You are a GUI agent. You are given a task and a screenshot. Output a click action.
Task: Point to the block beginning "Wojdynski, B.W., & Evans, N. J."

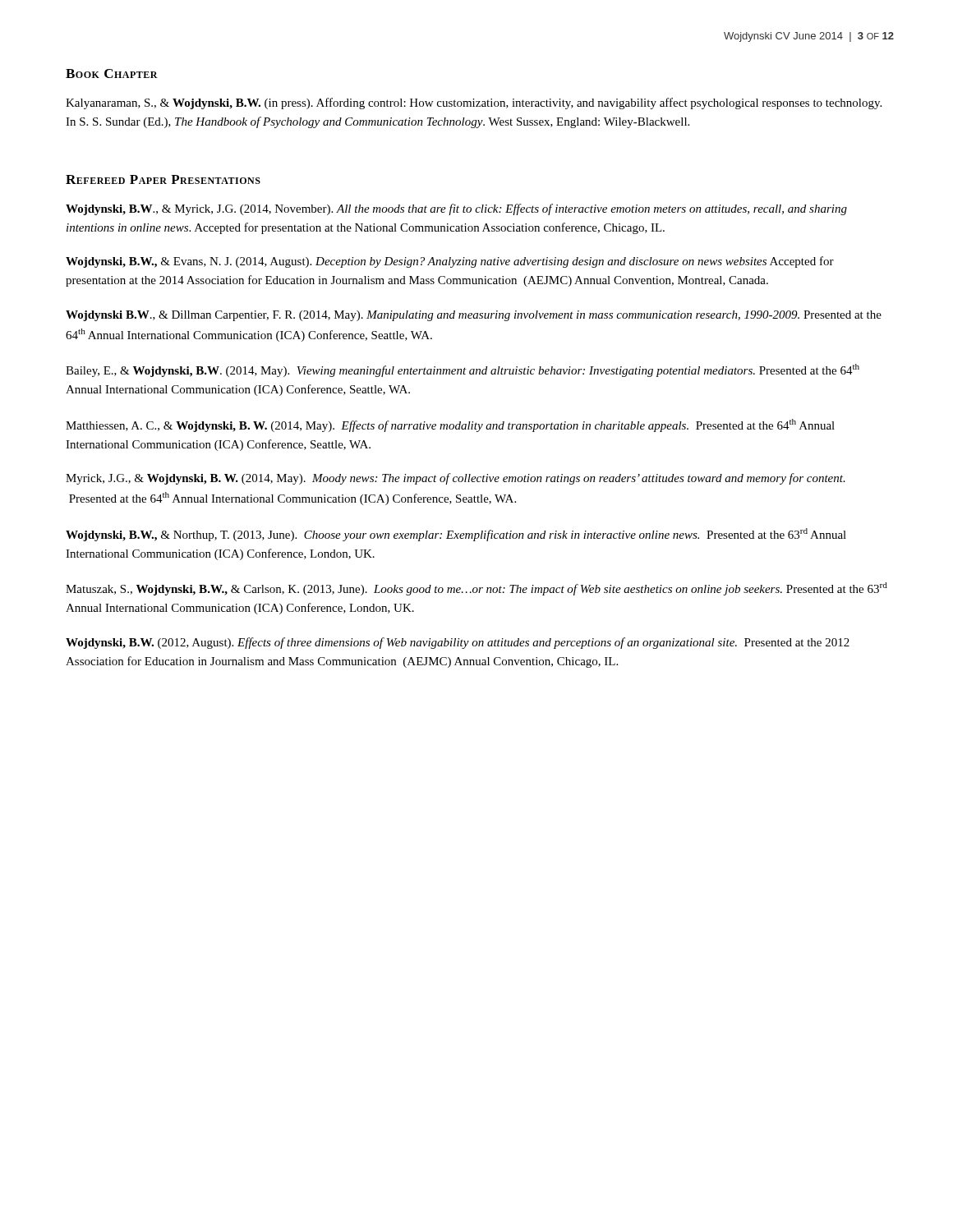(x=450, y=271)
